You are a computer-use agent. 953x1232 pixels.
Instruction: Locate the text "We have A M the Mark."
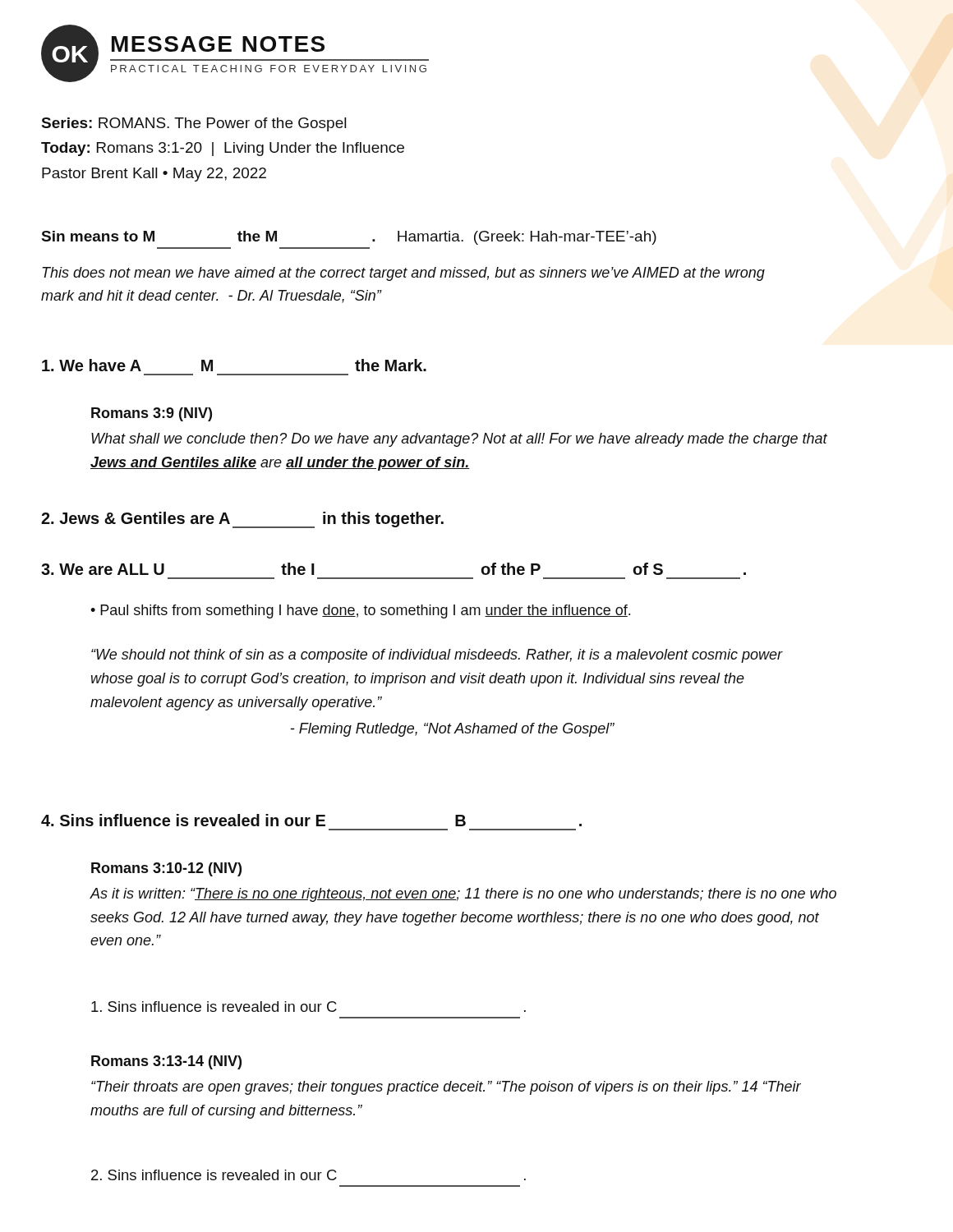point(234,365)
